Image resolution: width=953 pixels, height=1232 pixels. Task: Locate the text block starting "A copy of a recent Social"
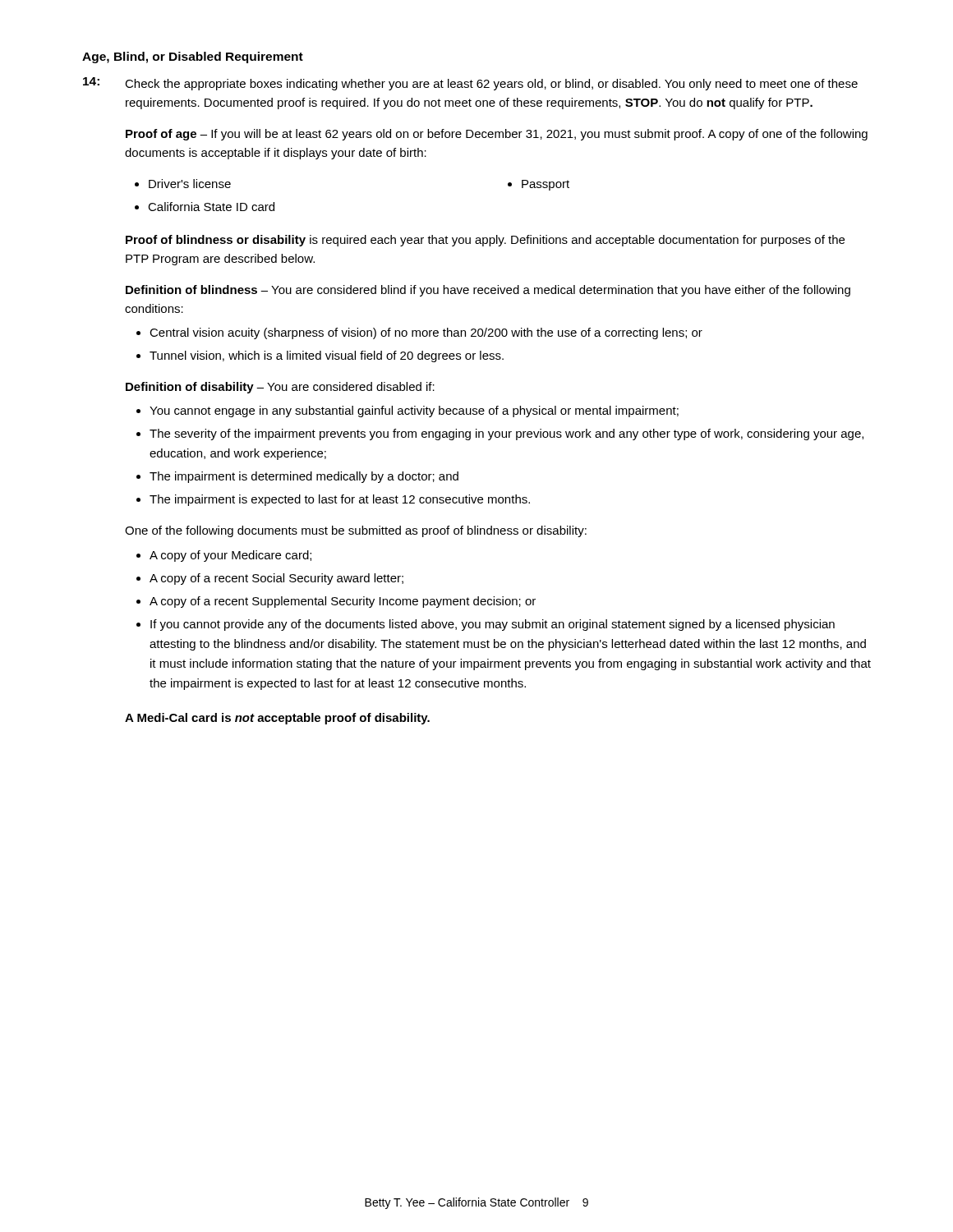point(276,579)
